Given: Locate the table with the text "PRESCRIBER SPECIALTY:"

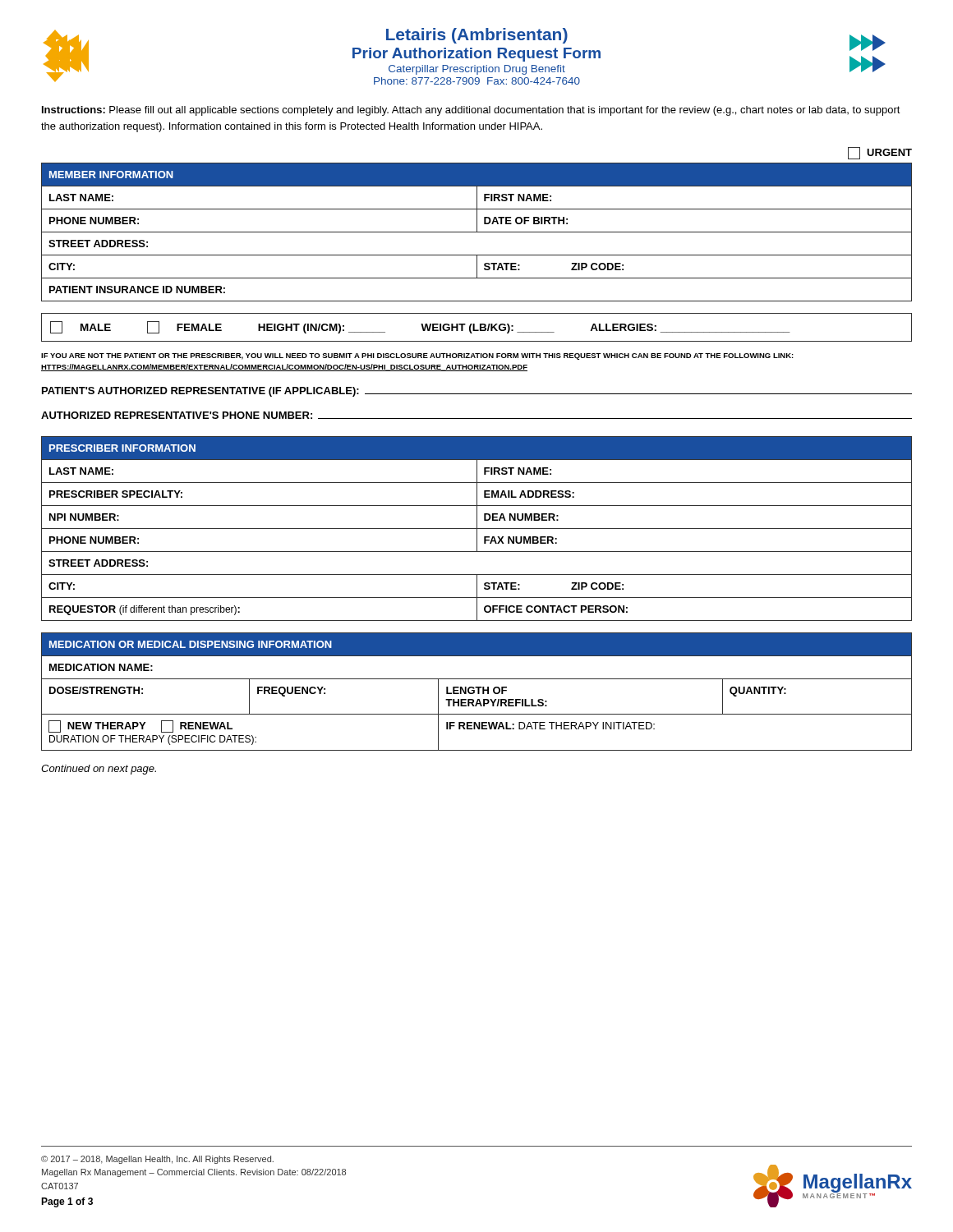Looking at the screenshot, I should 476,529.
